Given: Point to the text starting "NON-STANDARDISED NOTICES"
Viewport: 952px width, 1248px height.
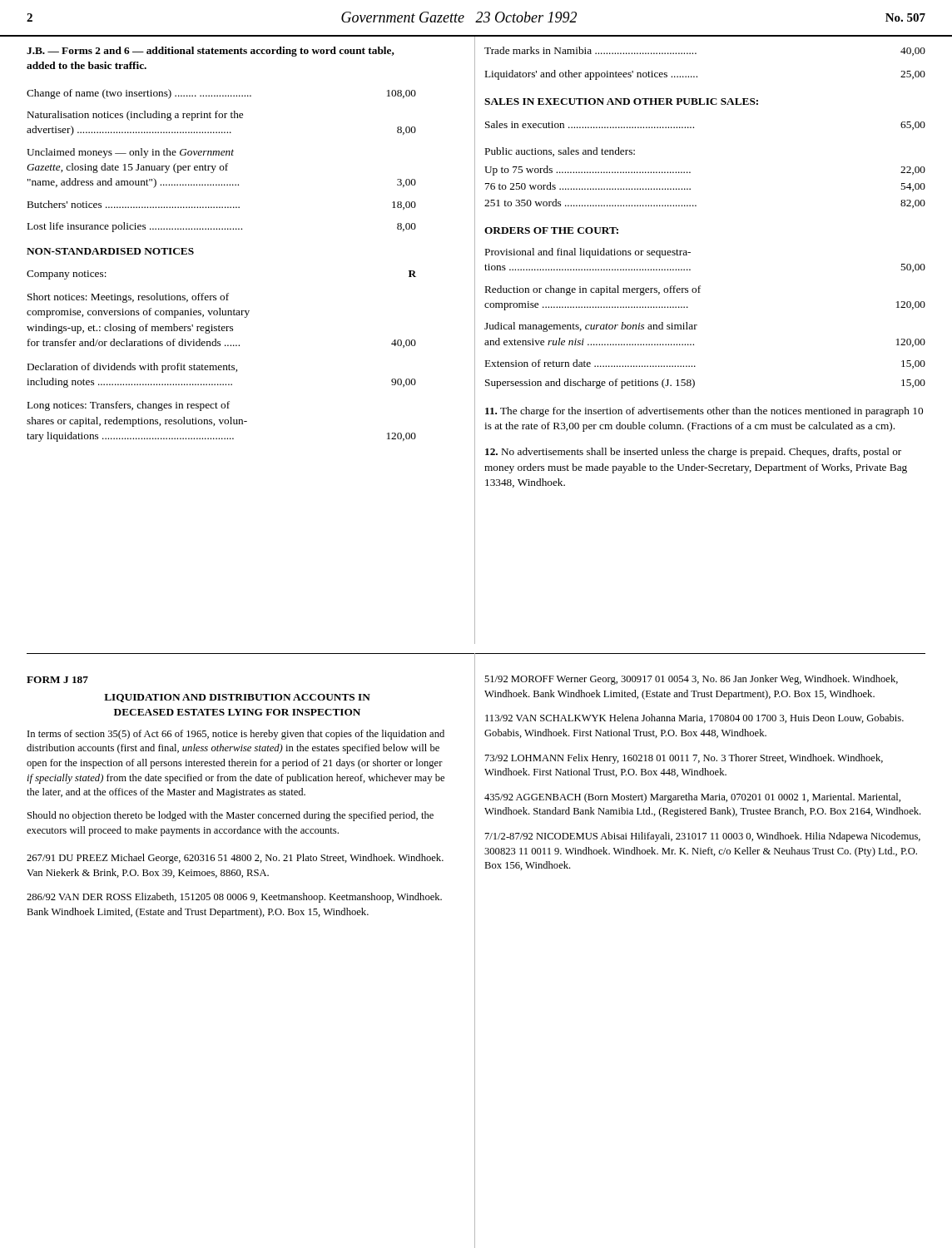Looking at the screenshot, I should click(110, 251).
